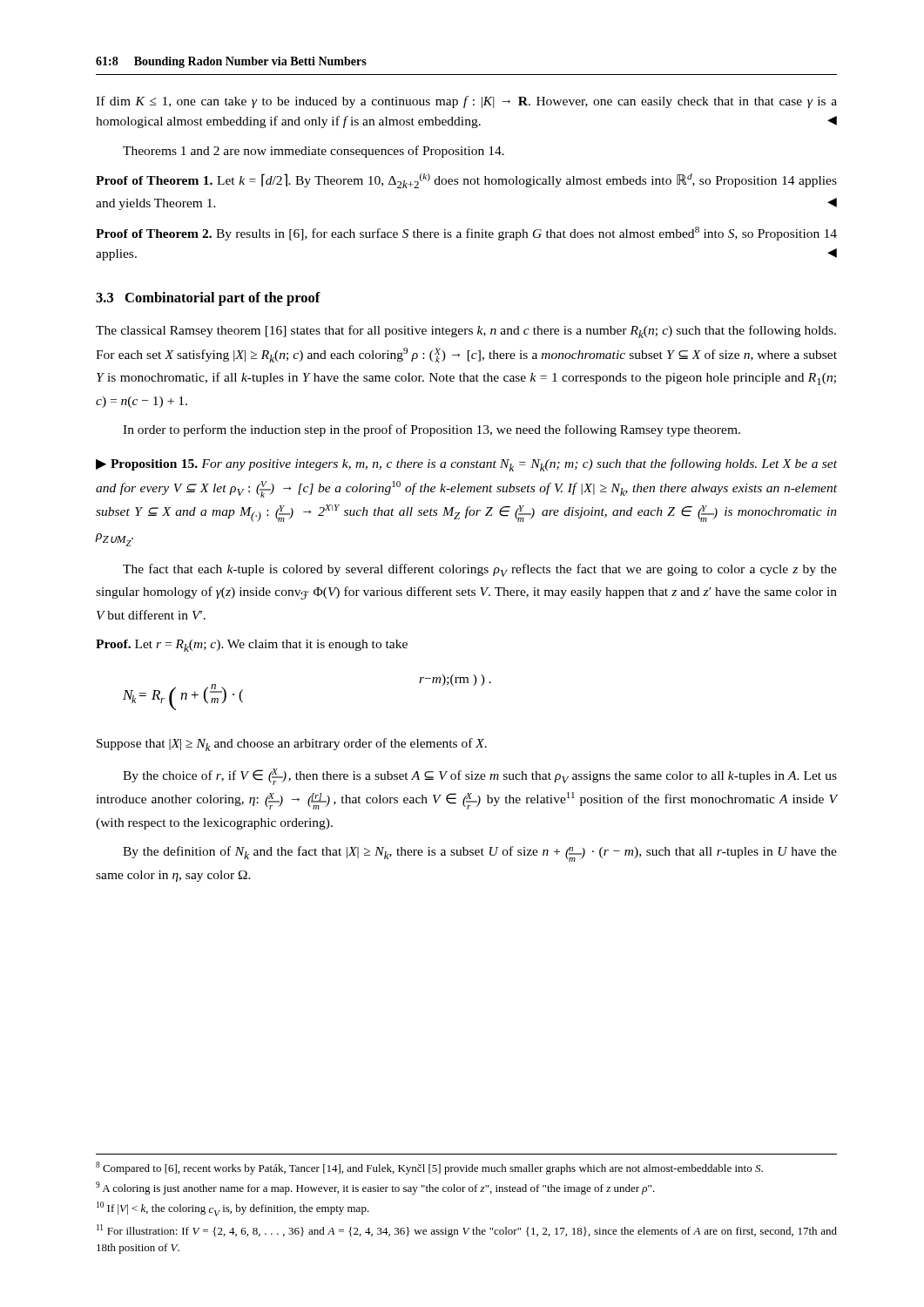Click on the element starting "Proof of Theorem 1."

(x=466, y=191)
